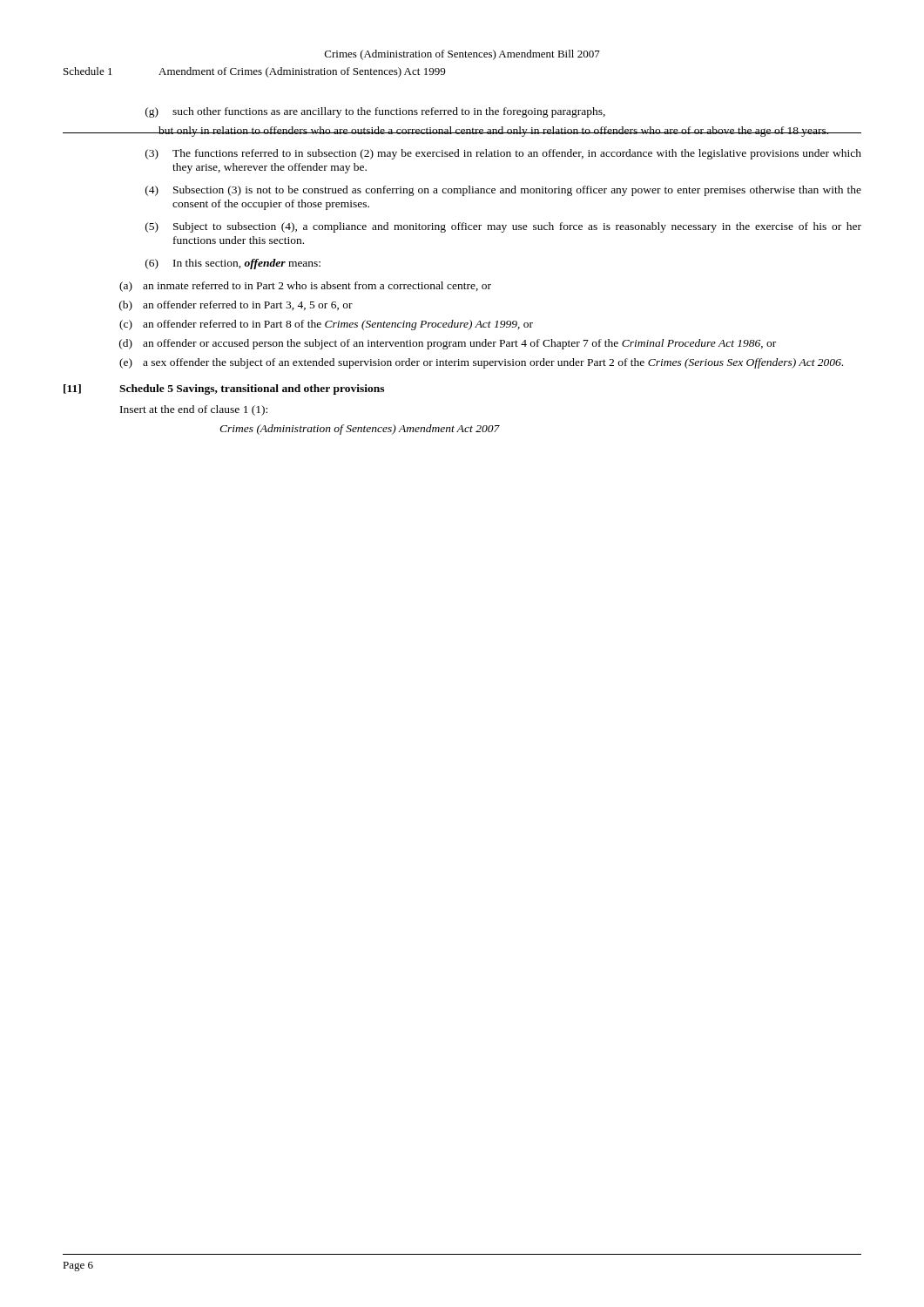Locate the block of text that opens with "(b) an offender referred"

coord(236,306)
